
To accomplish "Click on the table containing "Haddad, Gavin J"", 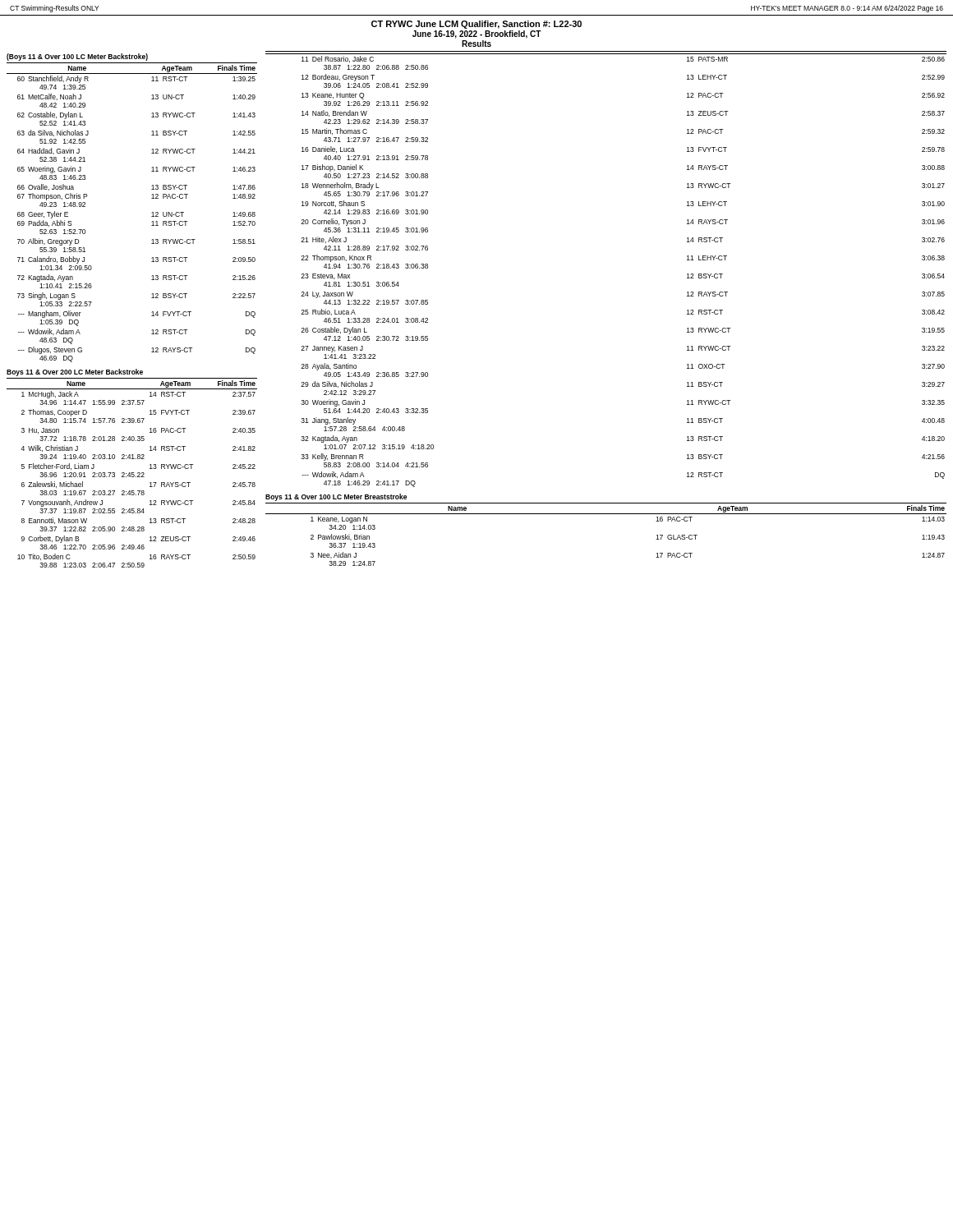I will point(132,213).
